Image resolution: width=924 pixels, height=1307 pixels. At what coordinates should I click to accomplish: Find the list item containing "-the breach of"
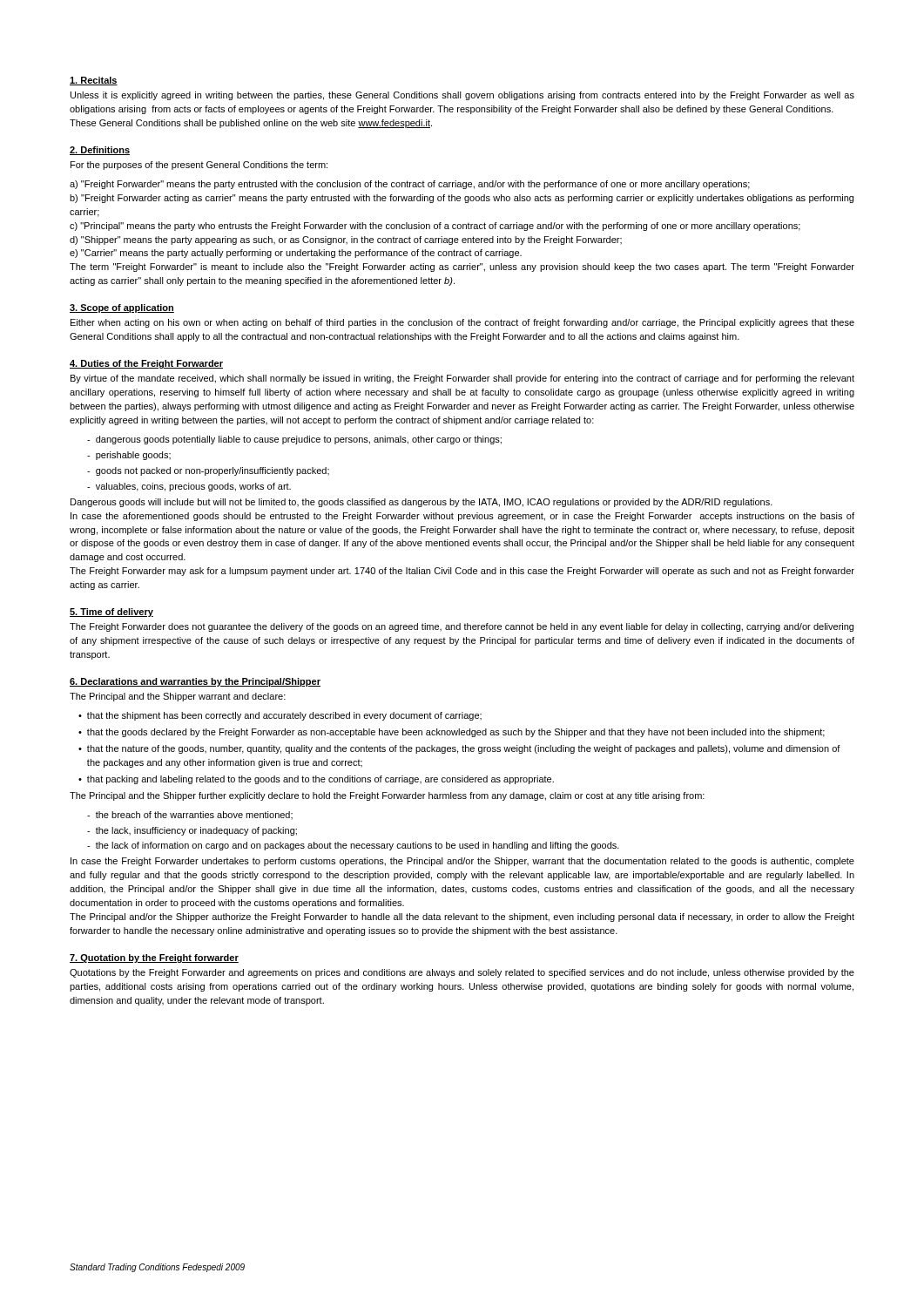coord(190,815)
